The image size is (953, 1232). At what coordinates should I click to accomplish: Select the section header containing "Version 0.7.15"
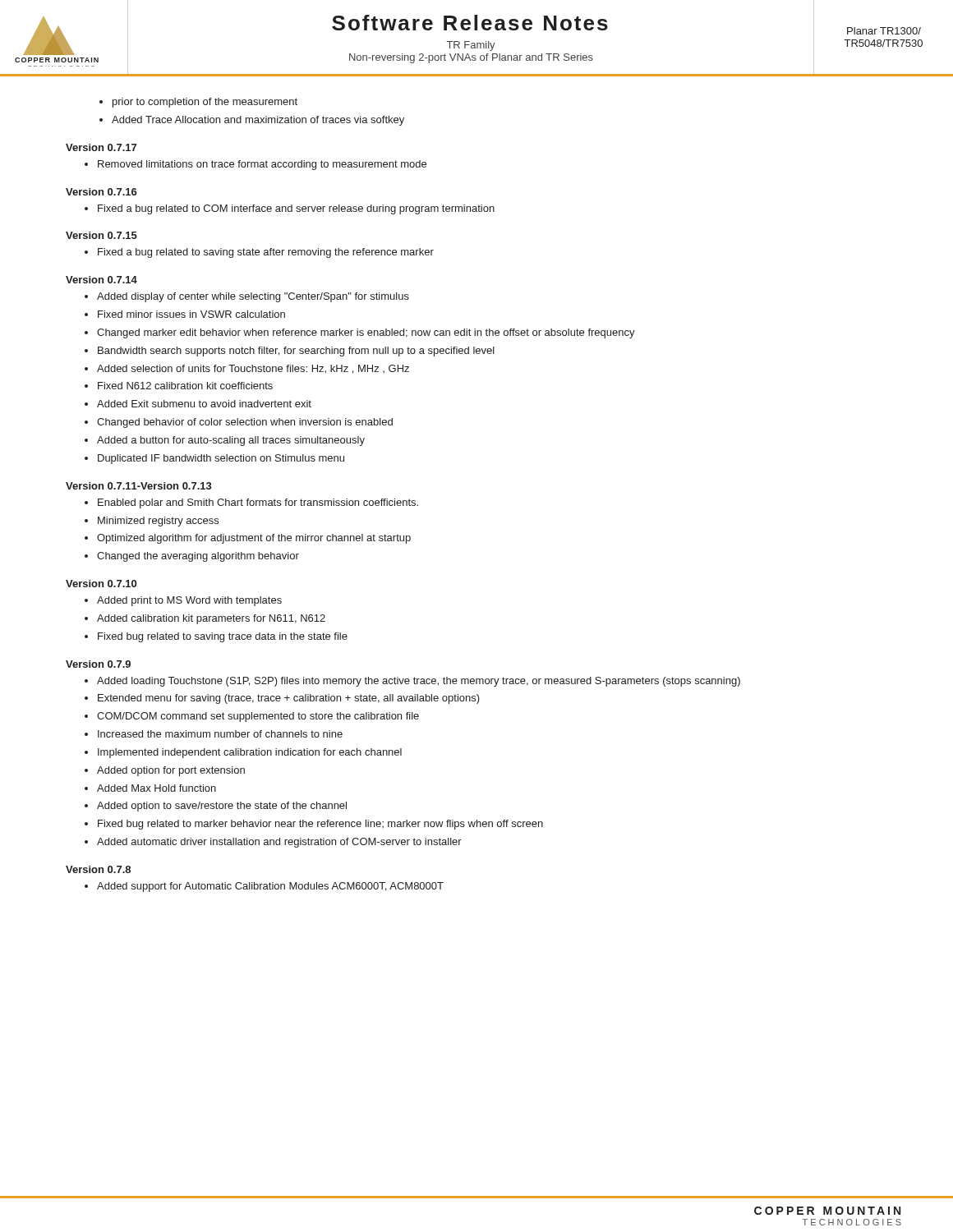pyautogui.click(x=101, y=236)
